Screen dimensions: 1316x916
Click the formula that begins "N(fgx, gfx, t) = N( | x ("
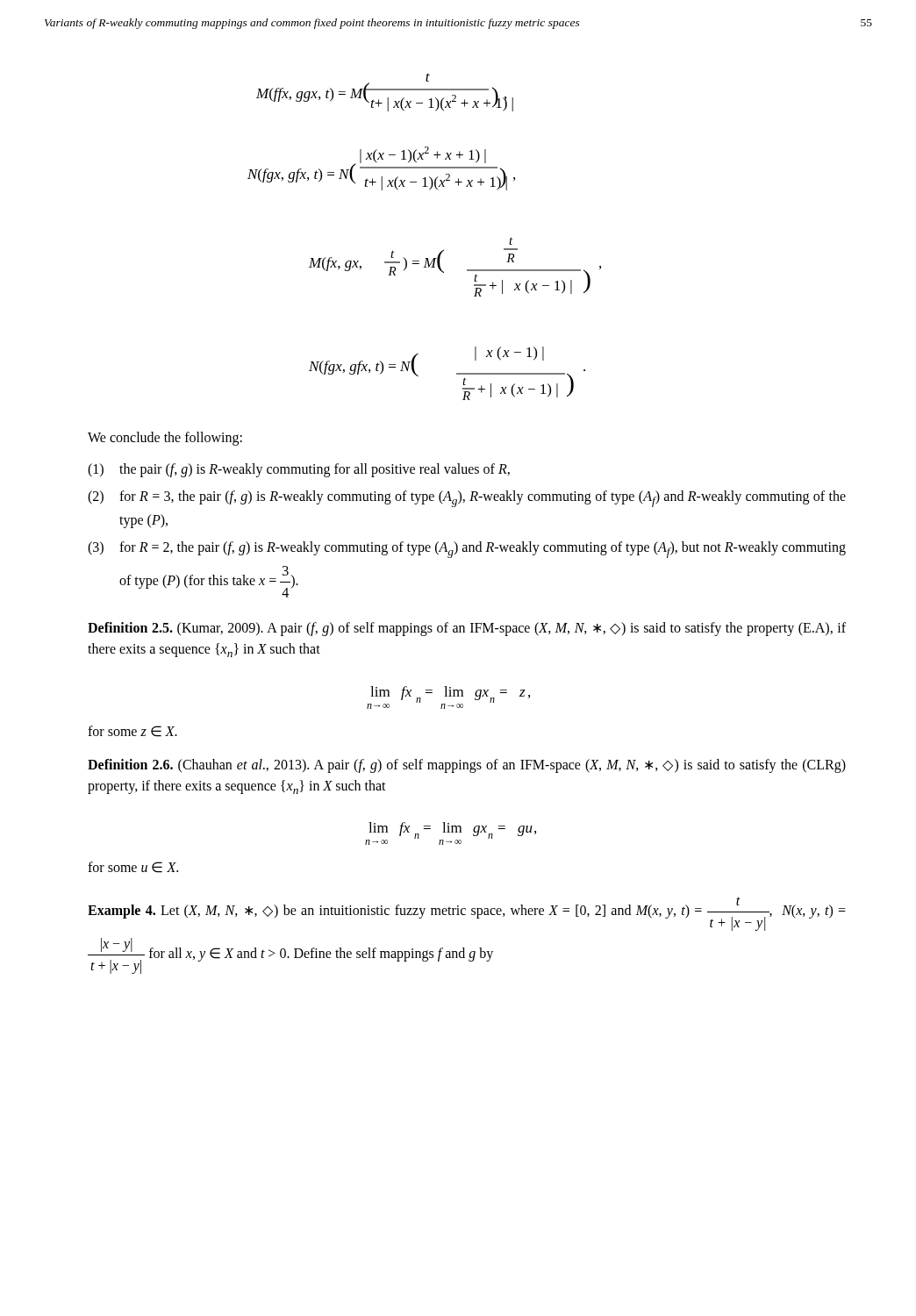pyautogui.click(x=467, y=368)
